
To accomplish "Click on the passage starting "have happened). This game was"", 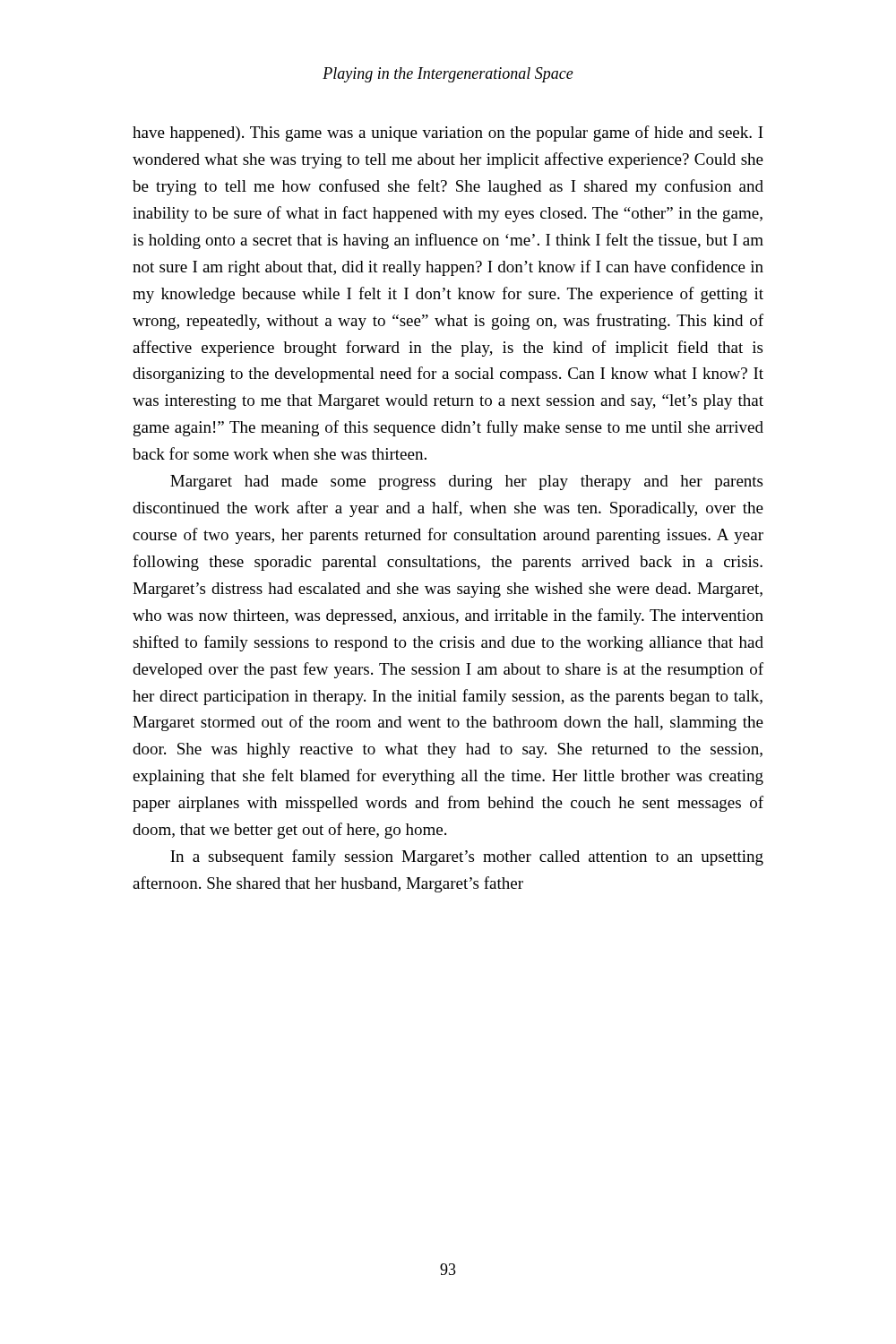I will [448, 294].
